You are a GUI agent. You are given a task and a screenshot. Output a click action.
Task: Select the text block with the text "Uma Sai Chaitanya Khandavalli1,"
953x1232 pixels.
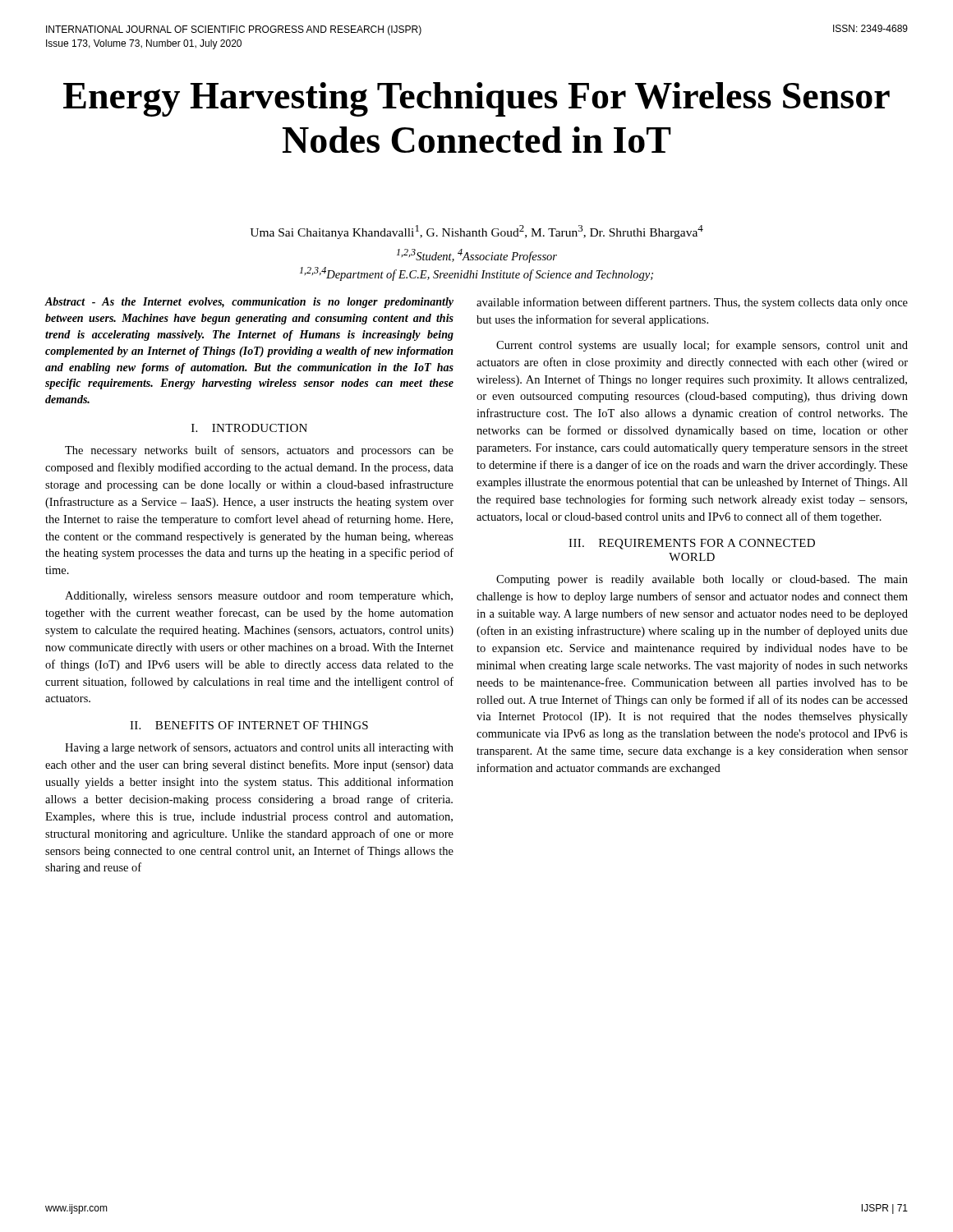pos(476,230)
